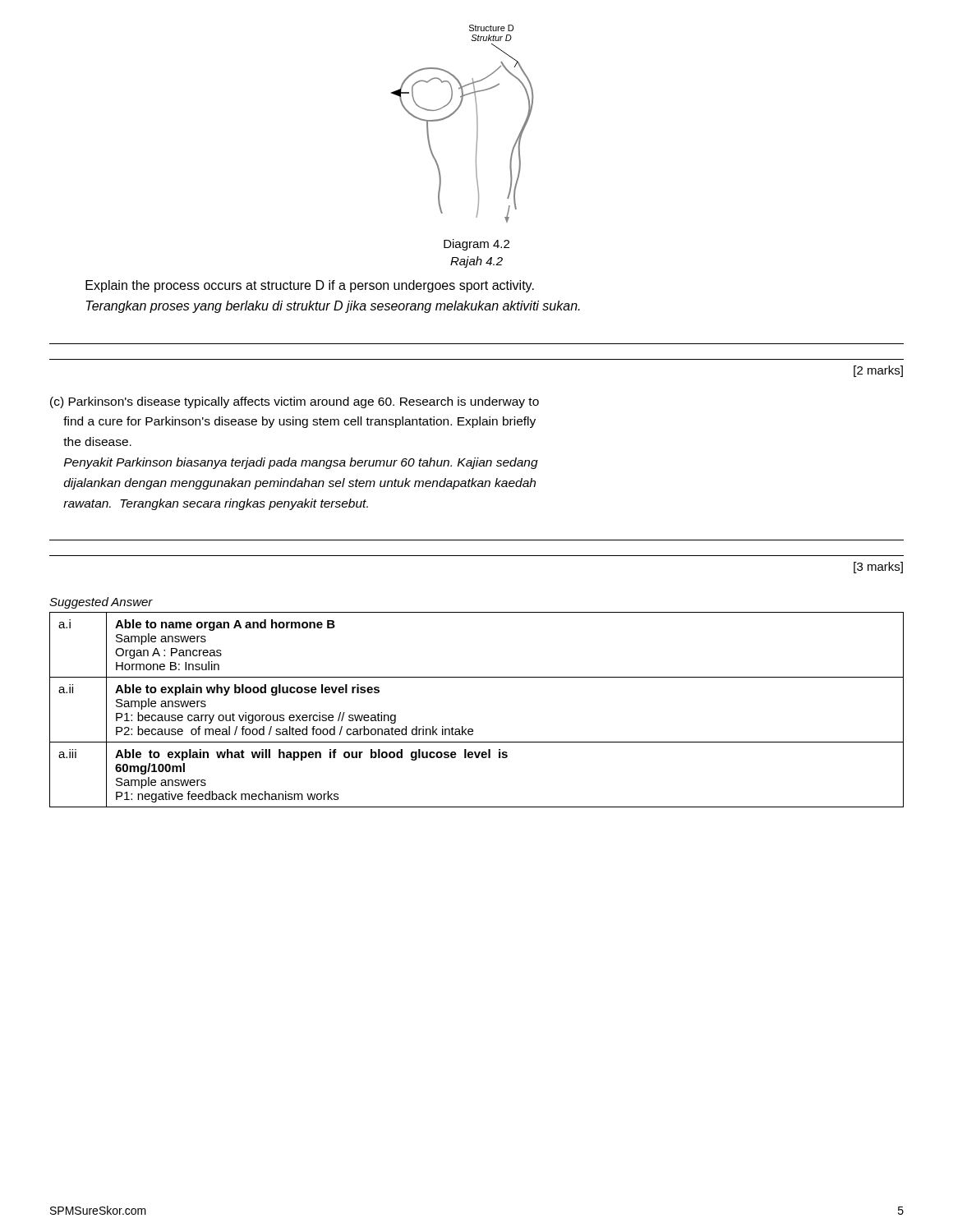Click on the table containing "Able to name"
The image size is (953, 1232).
(x=476, y=710)
